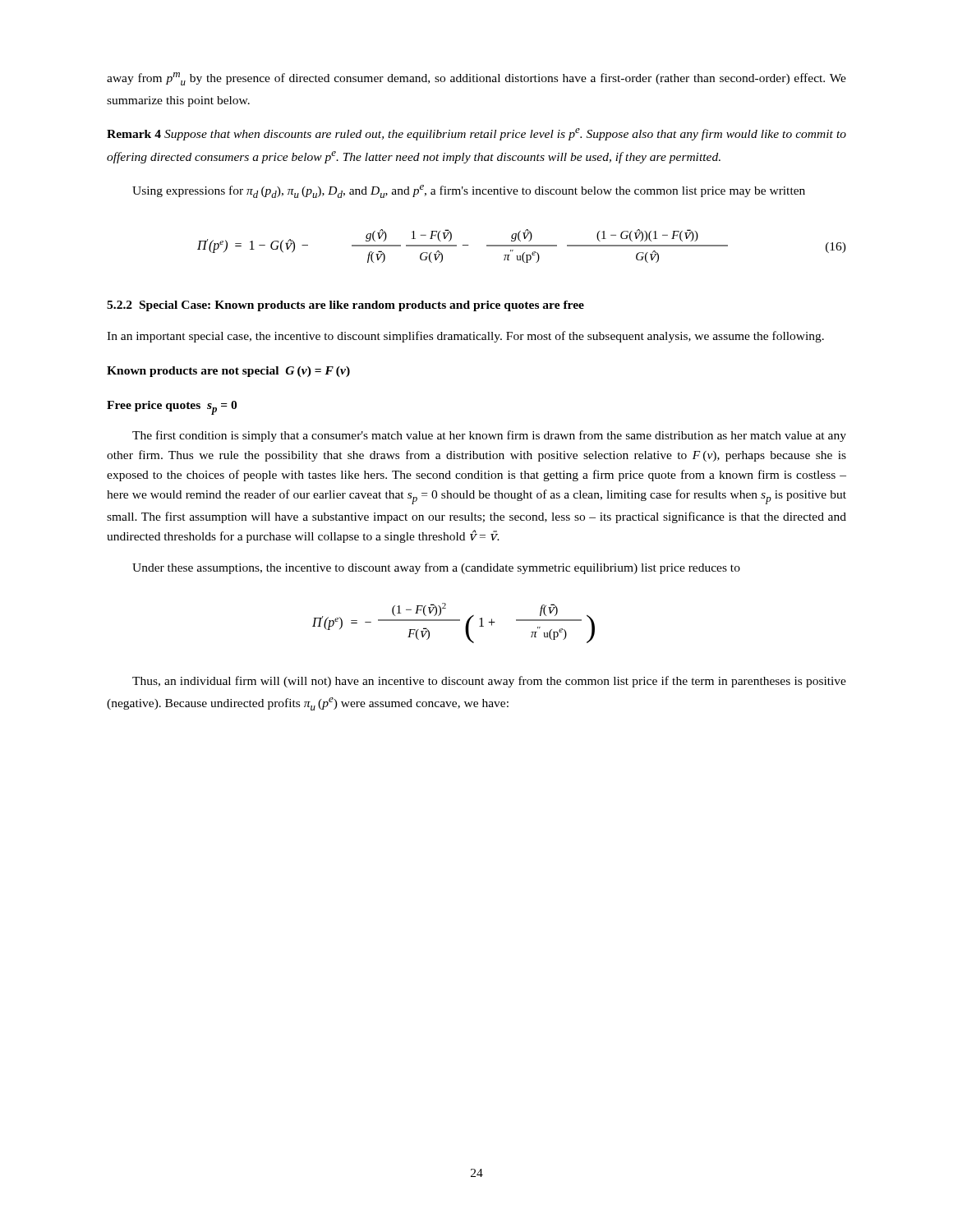Select the block starting "Thus, an individual firm will (will not)"

click(x=476, y=693)
